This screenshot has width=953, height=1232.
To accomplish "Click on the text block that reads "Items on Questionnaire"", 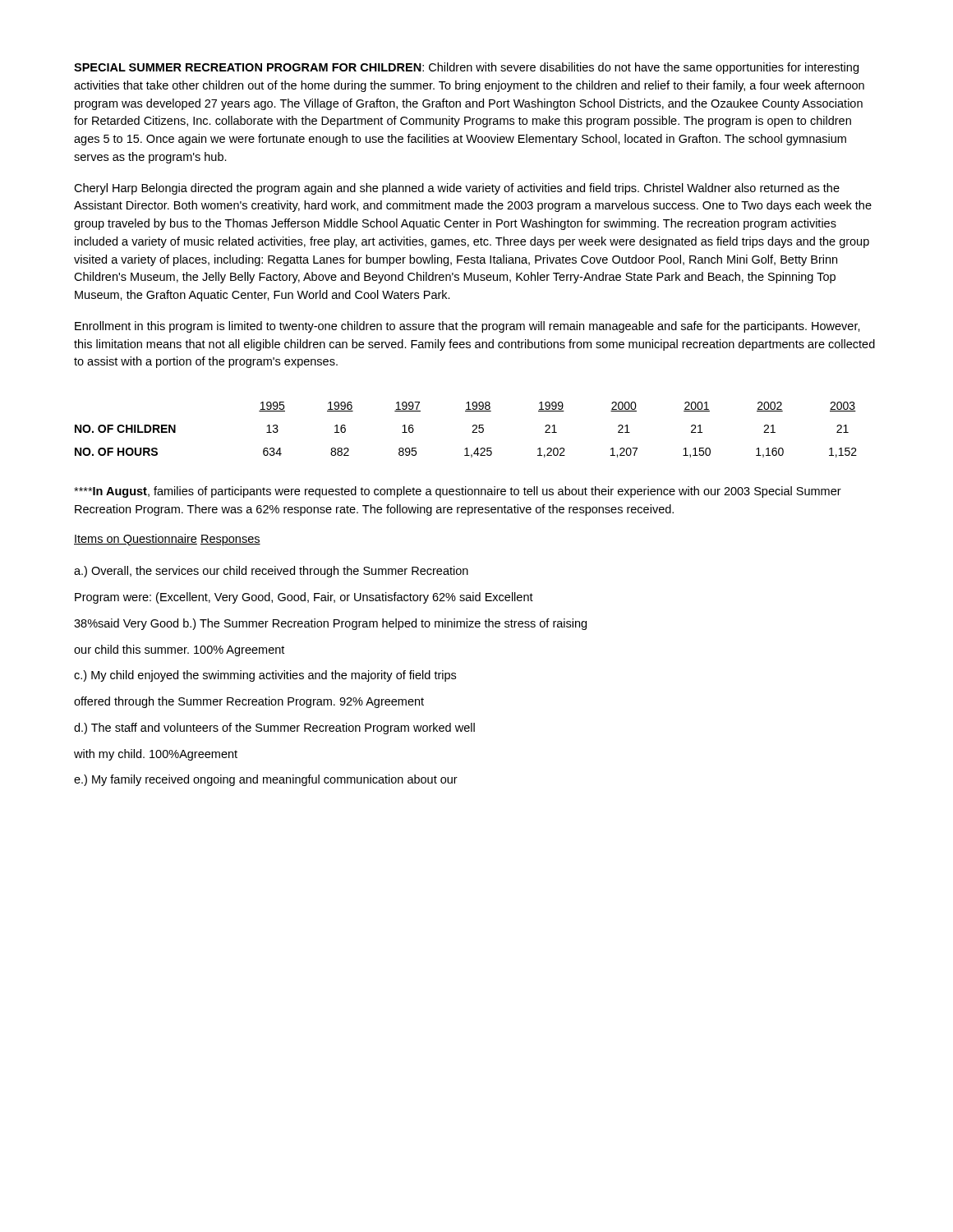I will (167, 538).
